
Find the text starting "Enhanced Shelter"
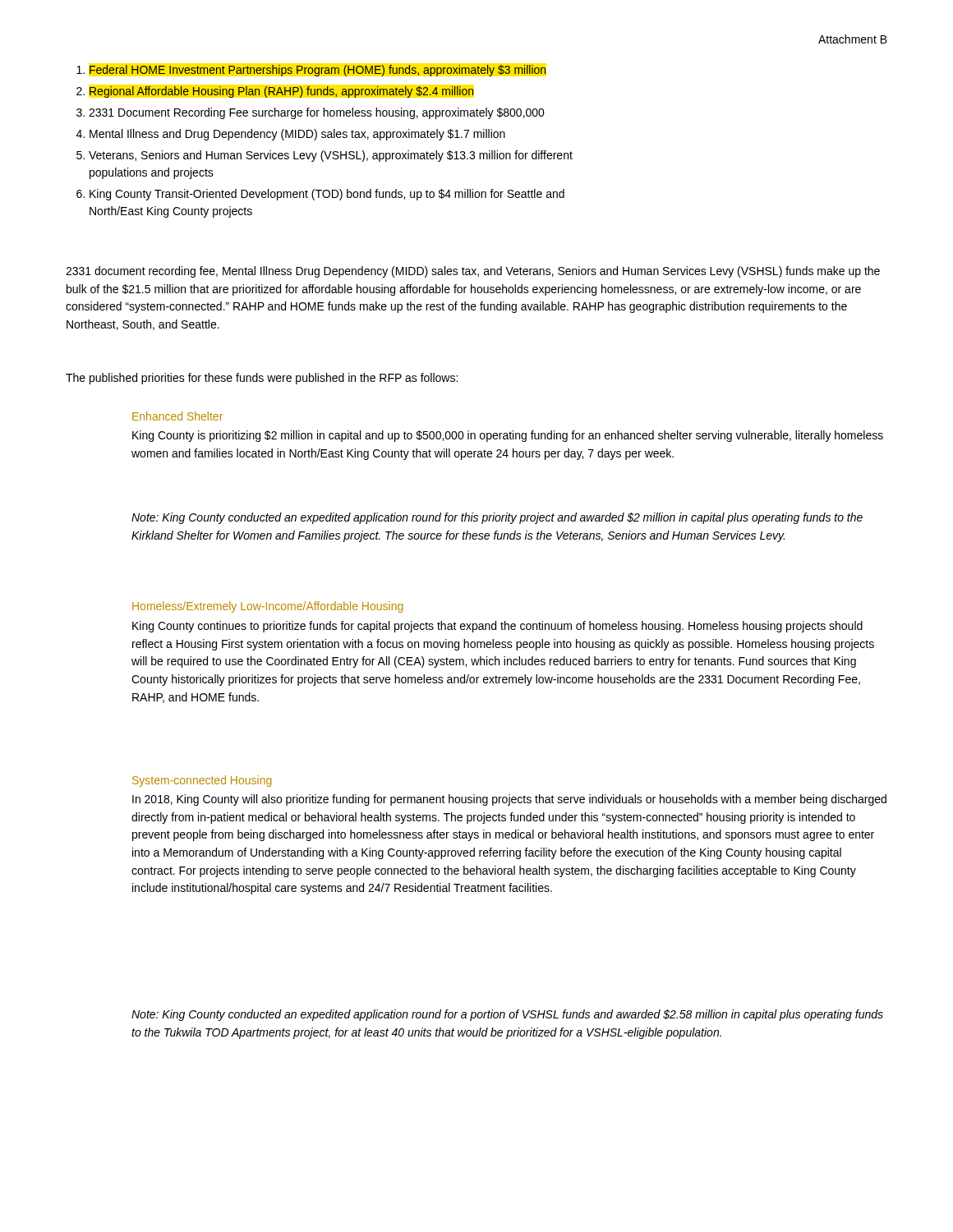(177, 416)
